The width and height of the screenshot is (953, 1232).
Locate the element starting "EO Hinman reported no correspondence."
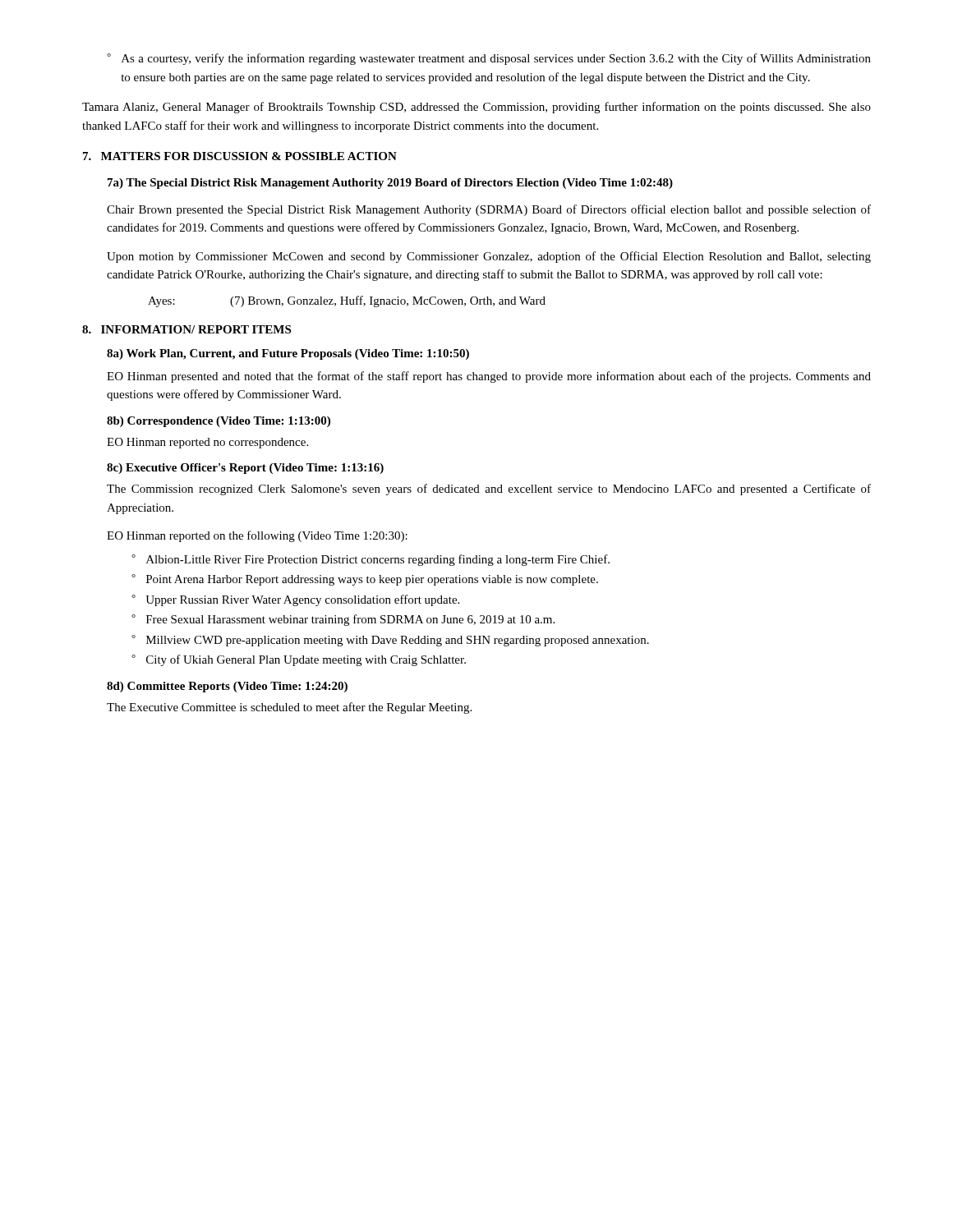coord(207,443)
